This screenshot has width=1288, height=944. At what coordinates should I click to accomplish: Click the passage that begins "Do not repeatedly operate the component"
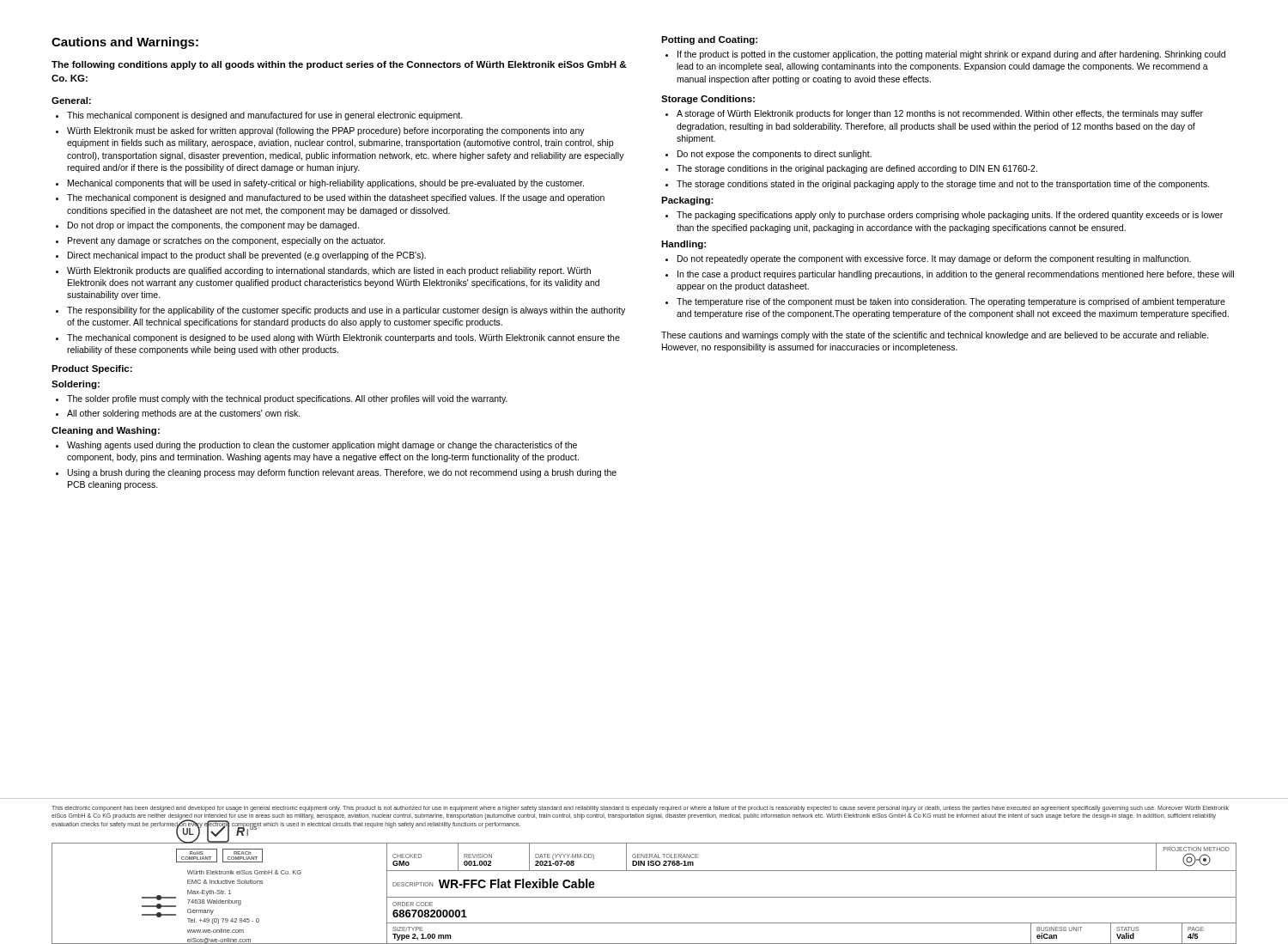coord(934,259)
